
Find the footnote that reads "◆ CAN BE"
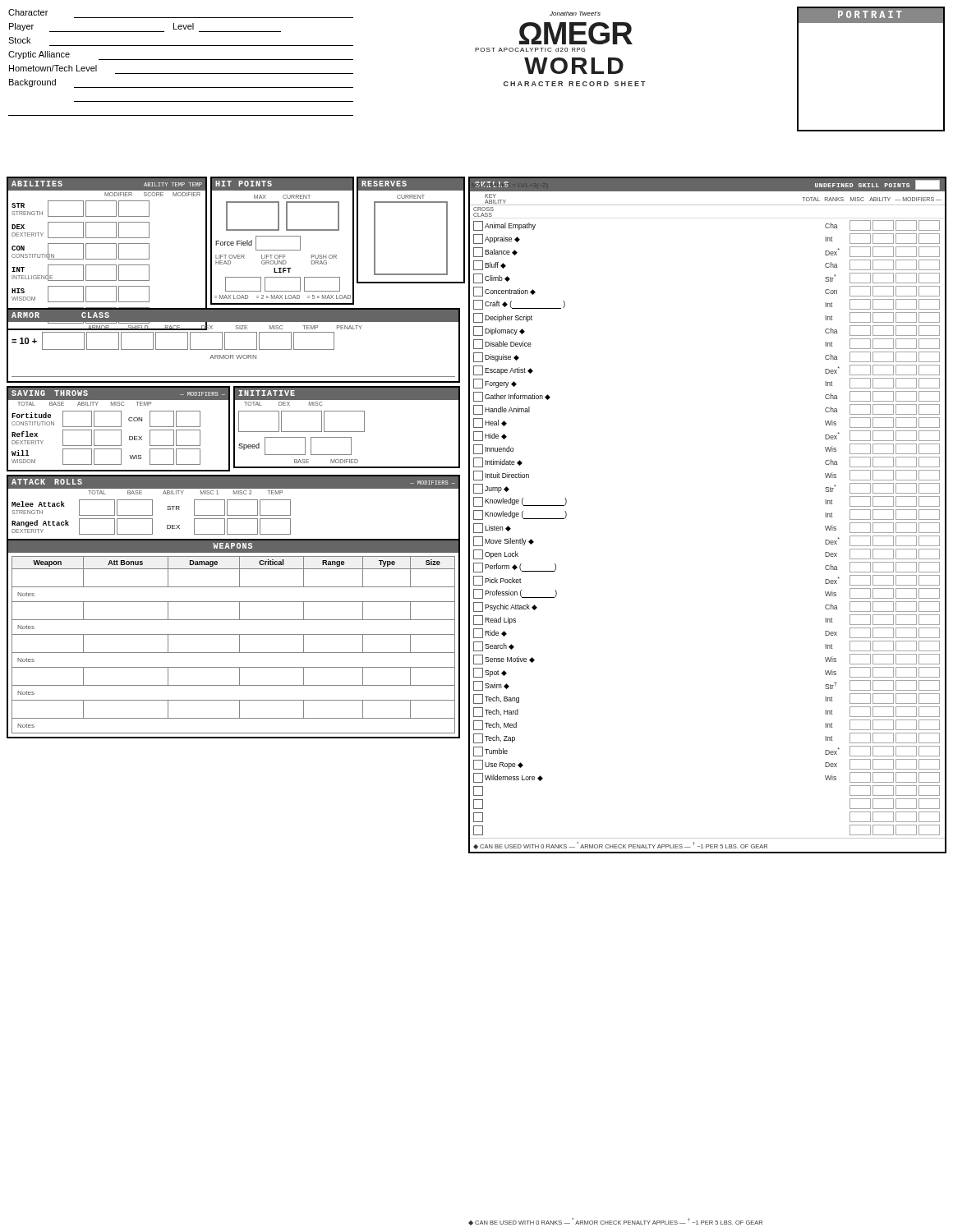tap(616, 1221)
